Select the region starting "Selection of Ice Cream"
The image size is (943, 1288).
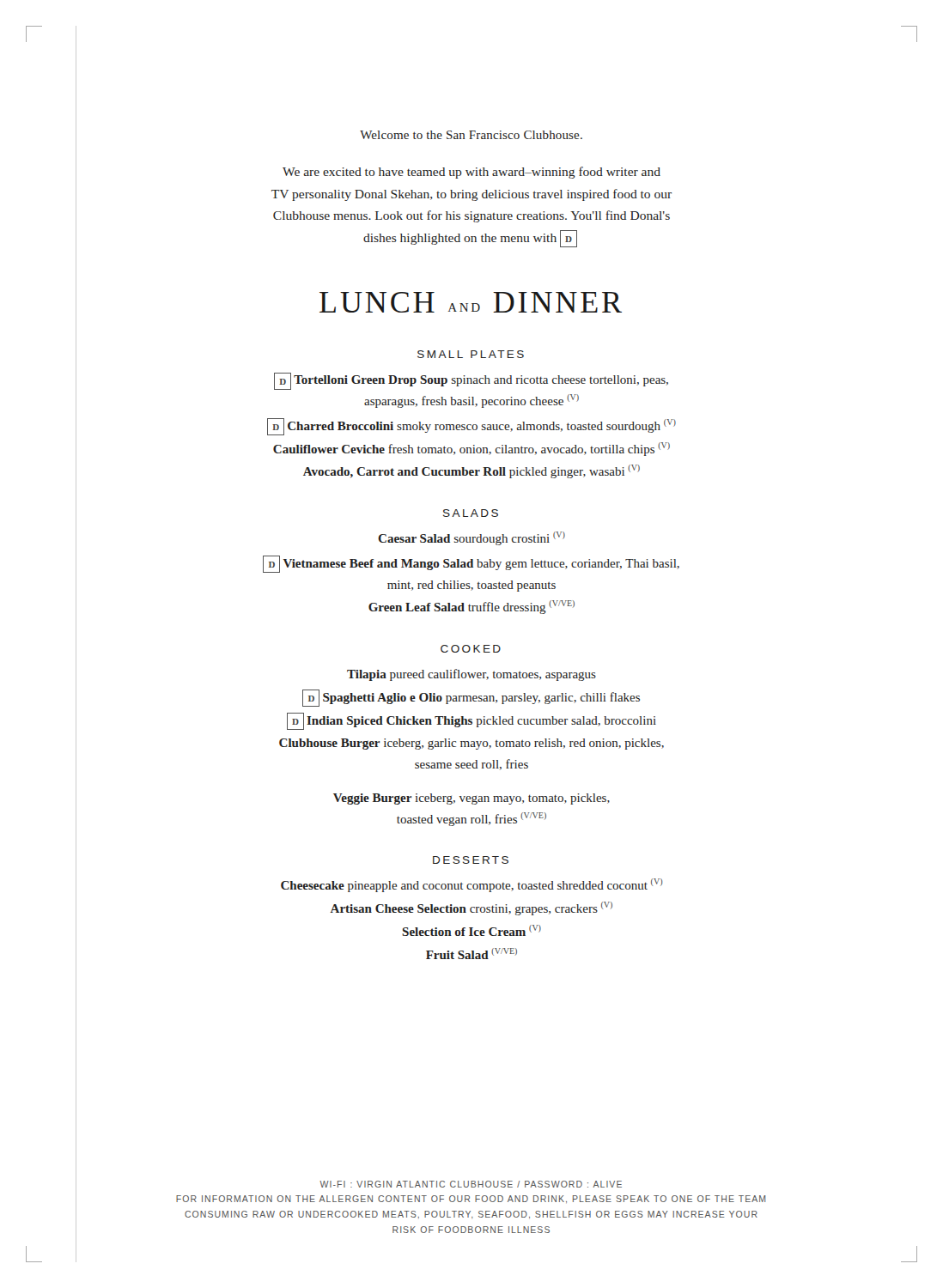coord(472,931)
